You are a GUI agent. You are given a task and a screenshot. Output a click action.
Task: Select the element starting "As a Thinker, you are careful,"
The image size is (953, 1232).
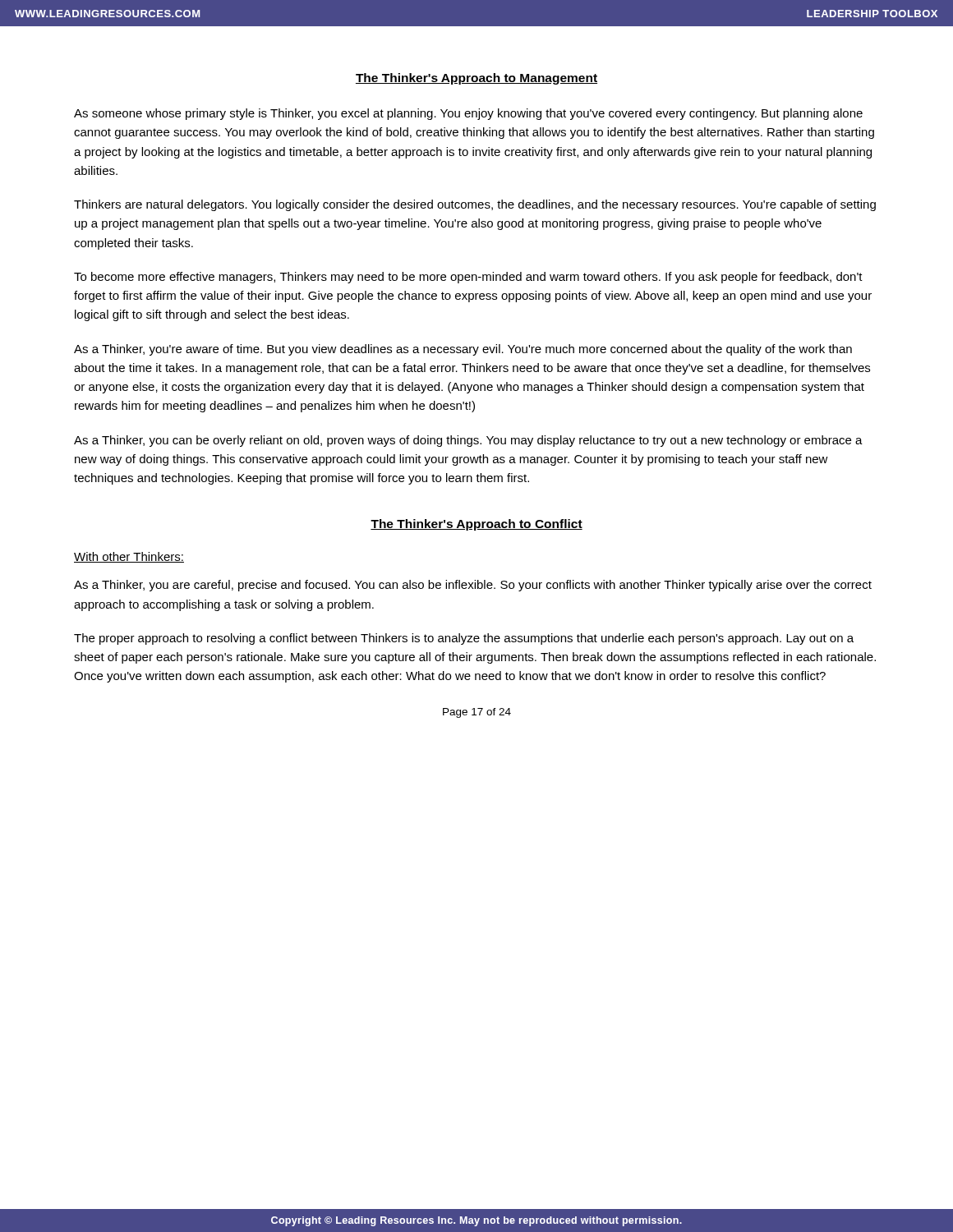pyautogui.click(x=473, y=594)
